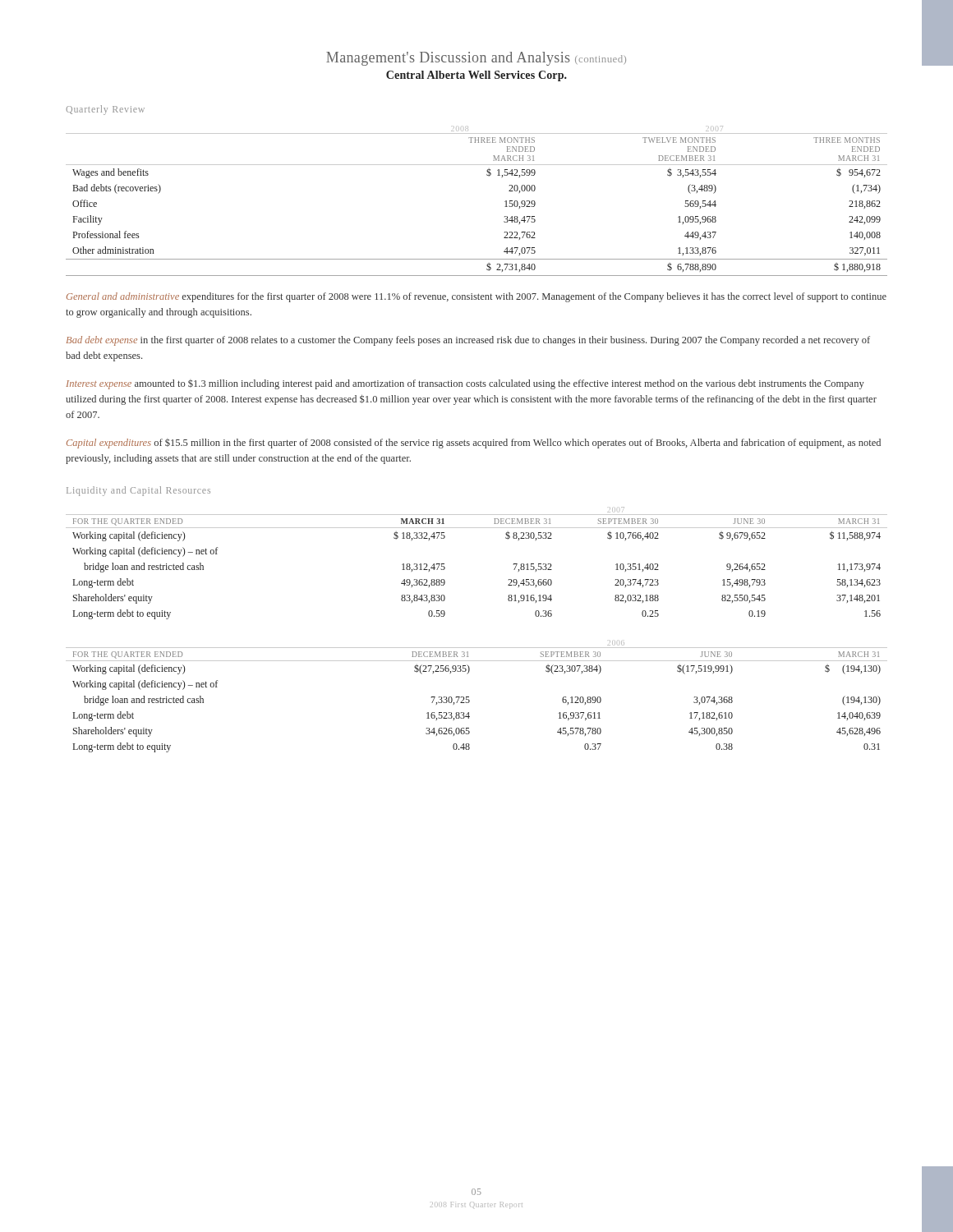Screen dimensions: 1232x953
Task: Select the table that reads "$ 1,542,599"
Action: point(476,199)
